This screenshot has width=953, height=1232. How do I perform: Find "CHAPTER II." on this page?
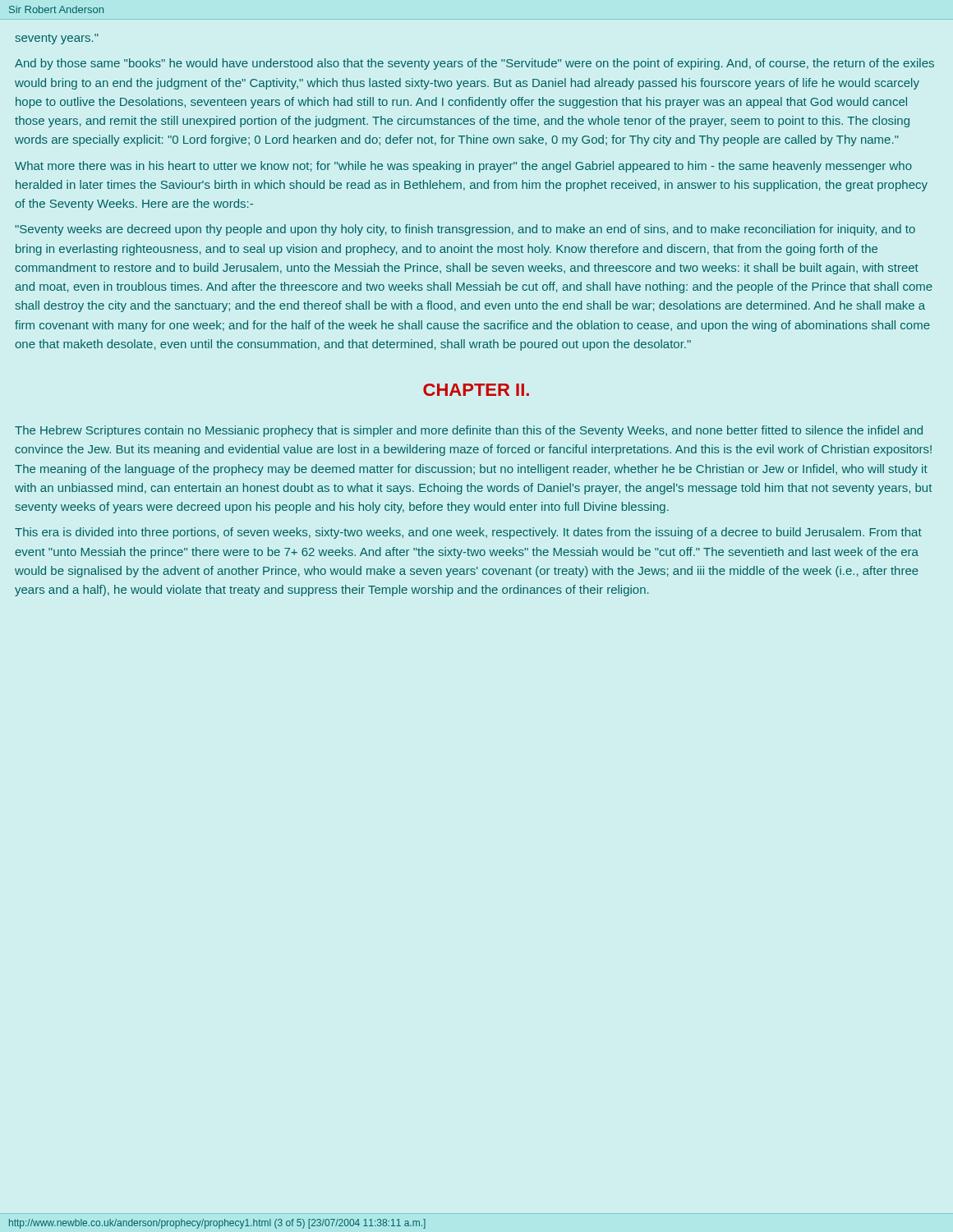tap(476, 390)
